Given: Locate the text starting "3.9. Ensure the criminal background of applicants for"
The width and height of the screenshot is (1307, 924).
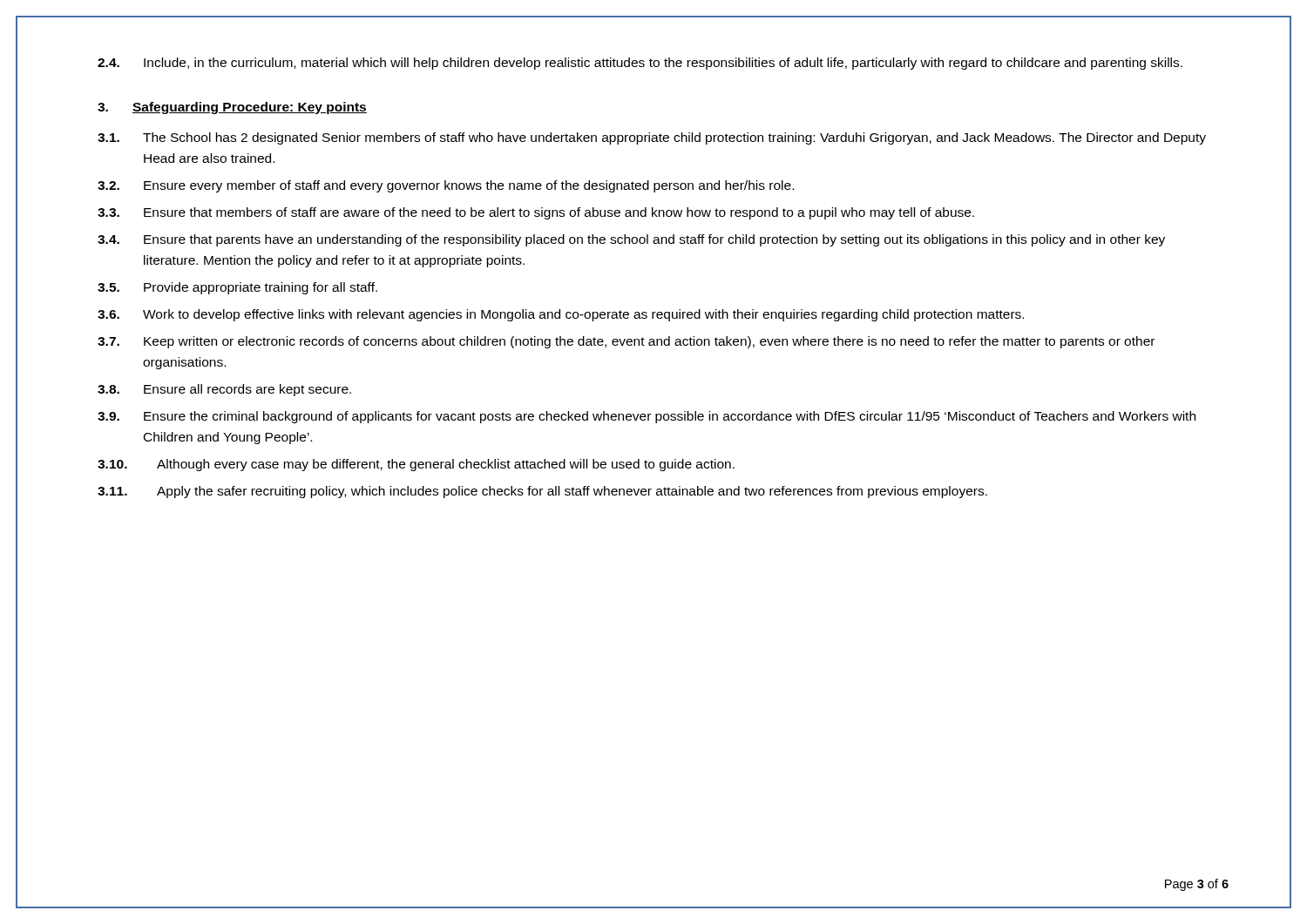Looking at the screenshot, I should [654, 427].
